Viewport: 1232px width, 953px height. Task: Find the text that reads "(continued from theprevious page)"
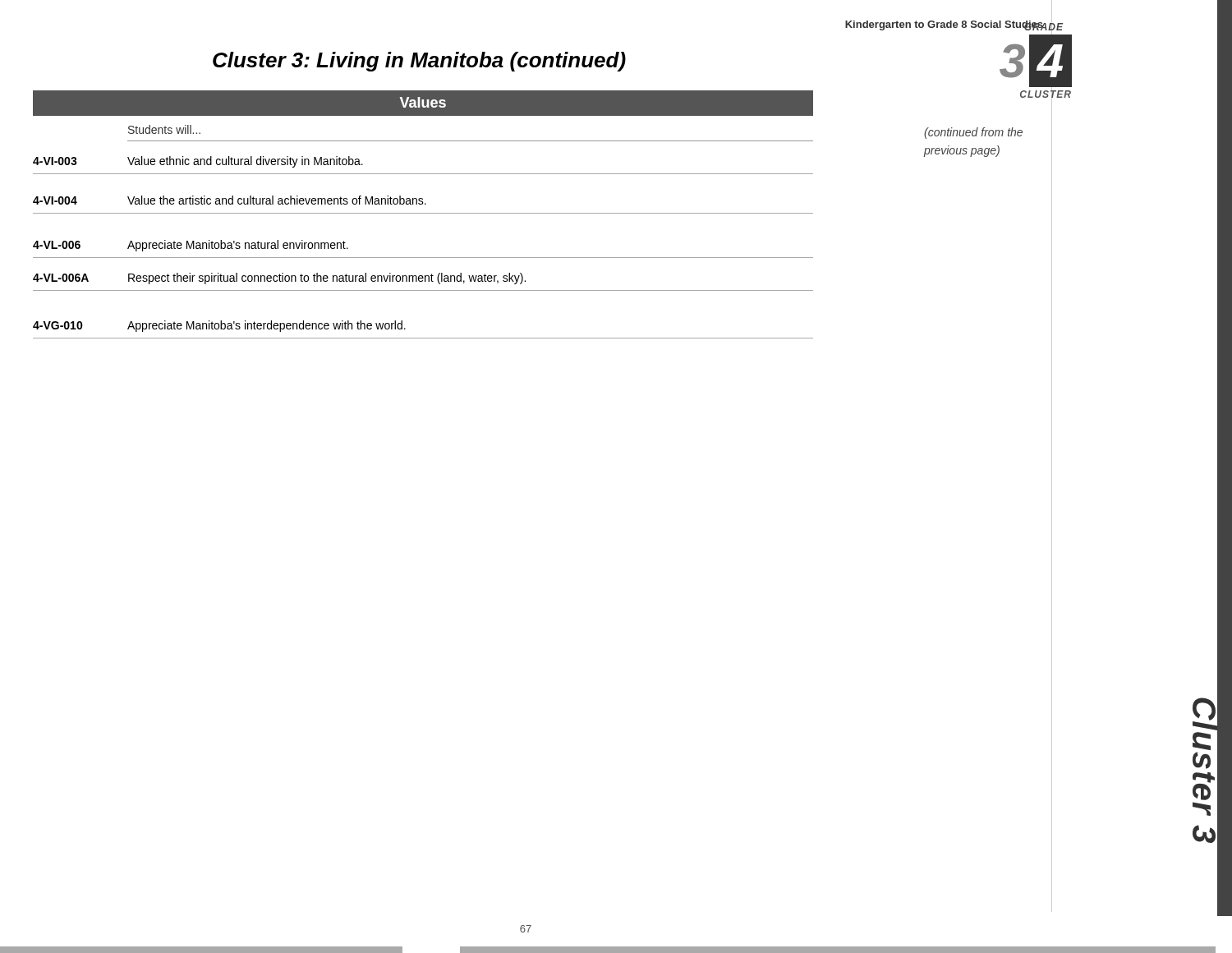[x=974, y=141]
